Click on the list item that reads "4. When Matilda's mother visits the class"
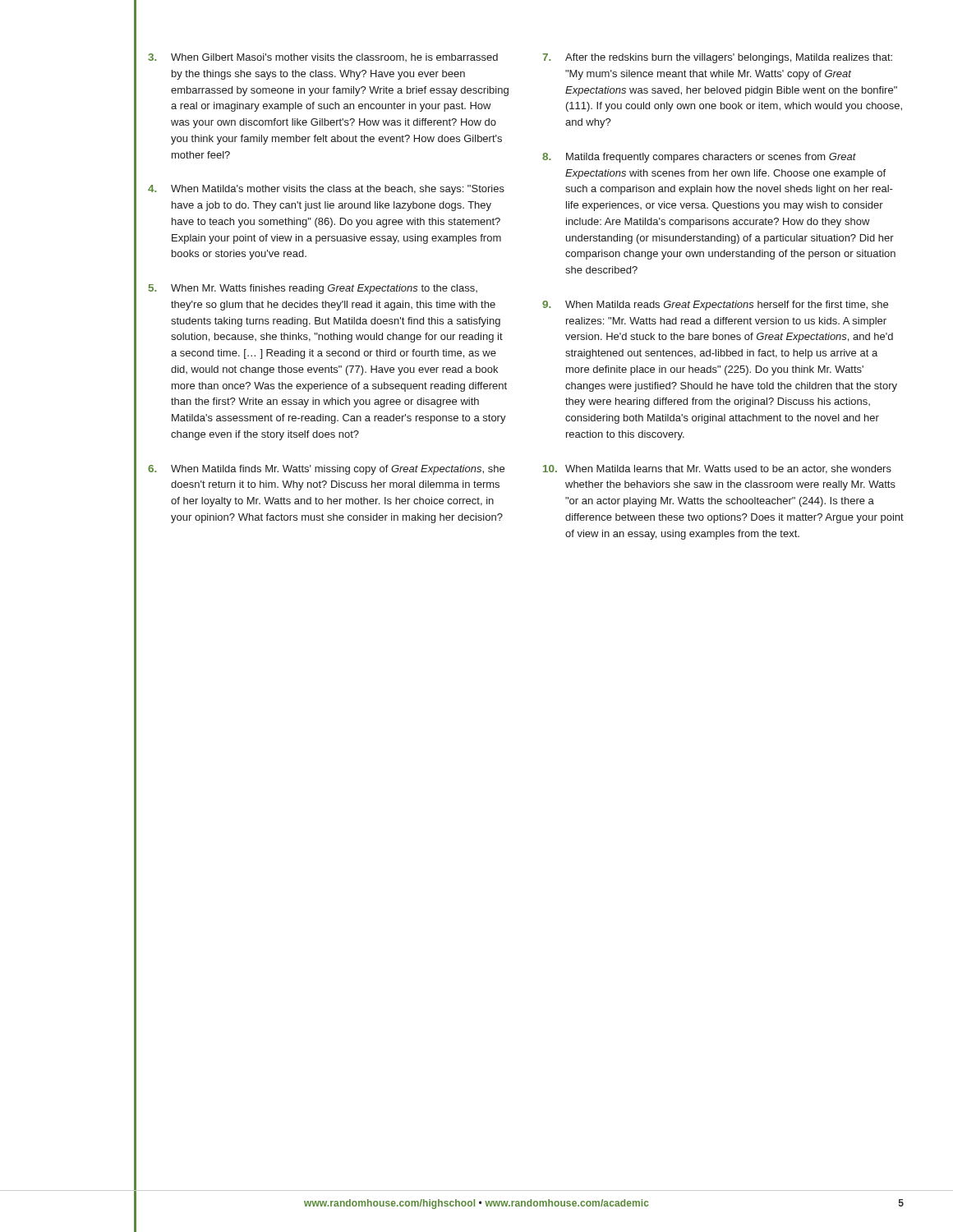 coord(329,221)
